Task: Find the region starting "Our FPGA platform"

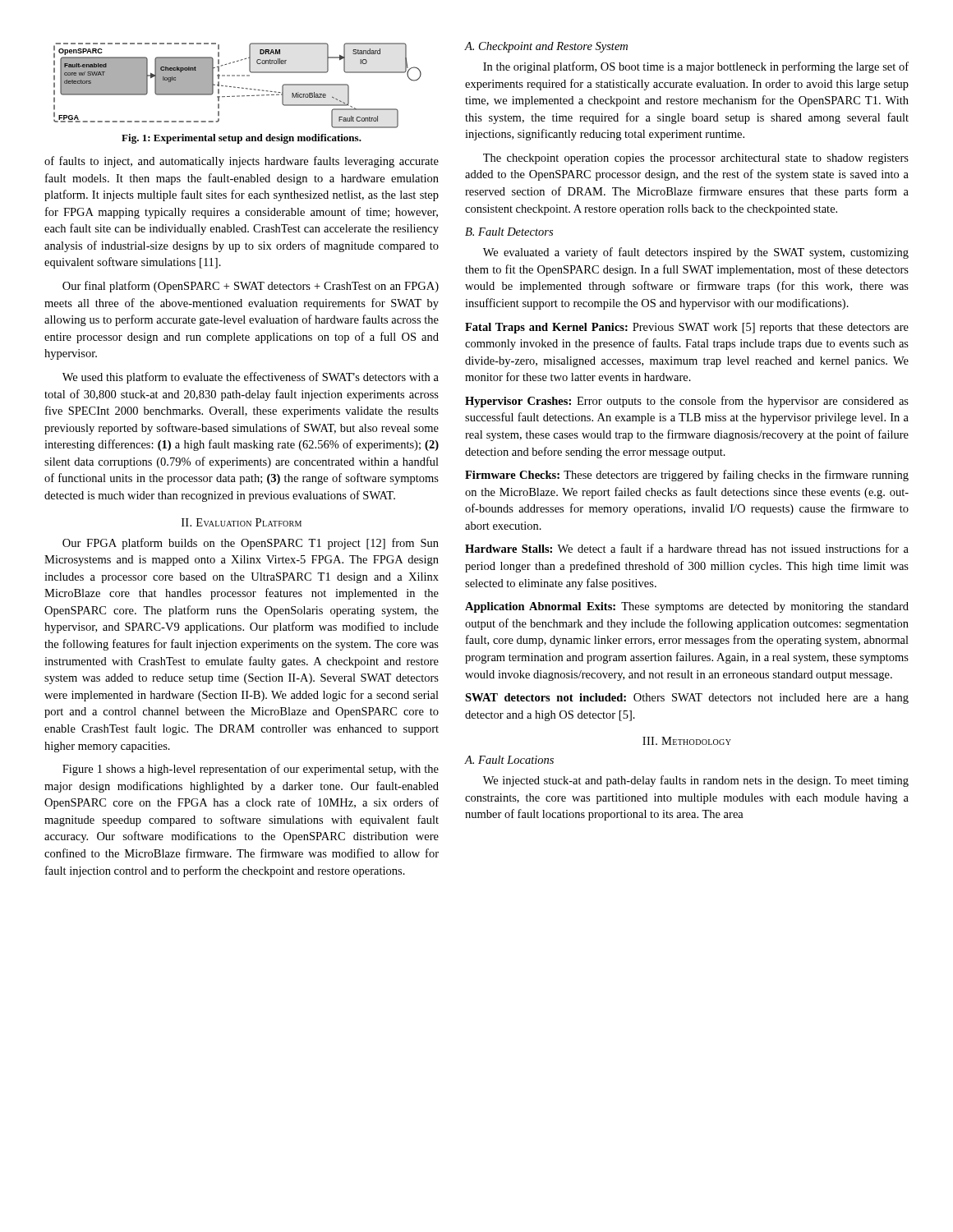Action: pos(242,644)
